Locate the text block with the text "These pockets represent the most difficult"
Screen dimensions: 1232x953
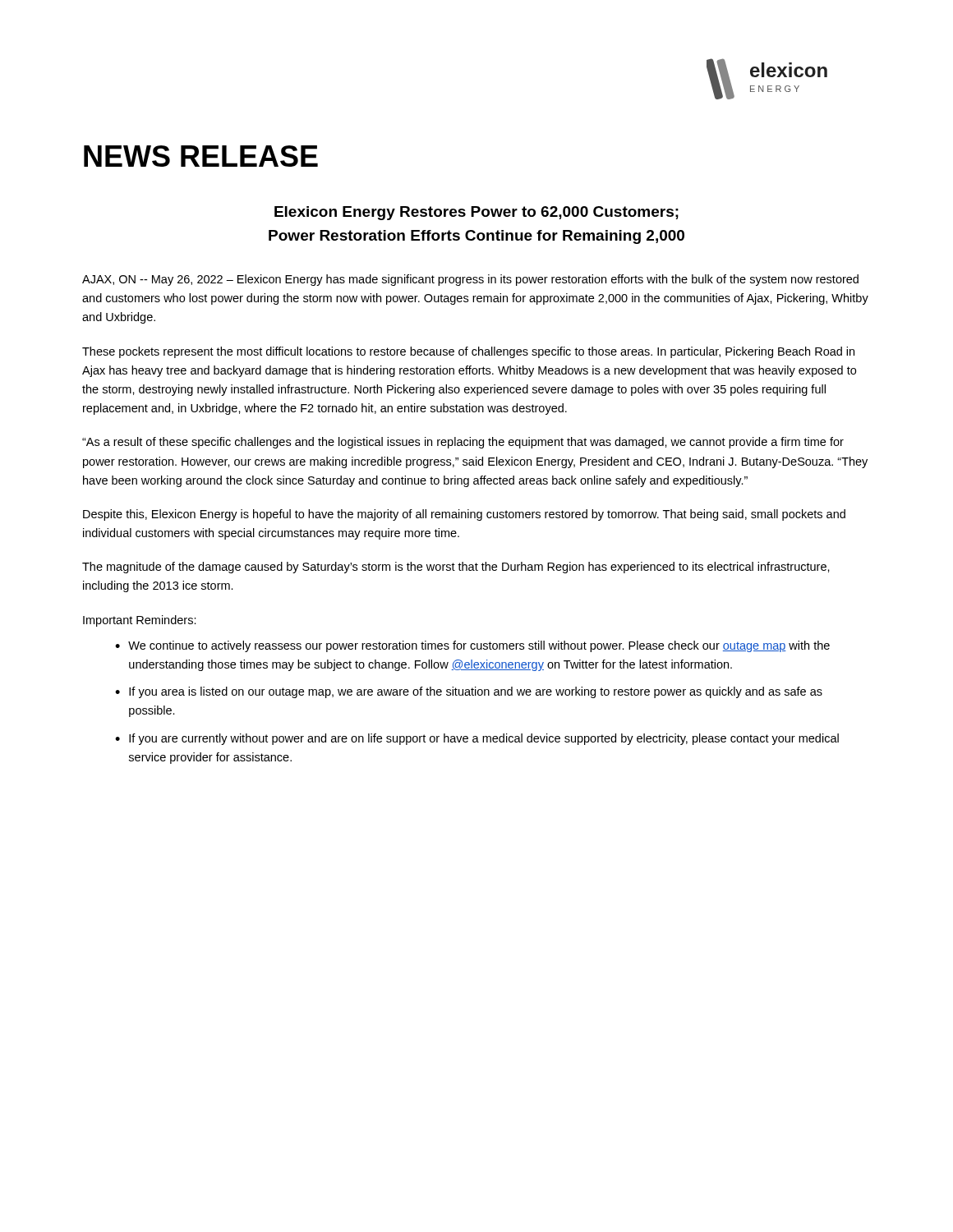(x=469, y=380)
